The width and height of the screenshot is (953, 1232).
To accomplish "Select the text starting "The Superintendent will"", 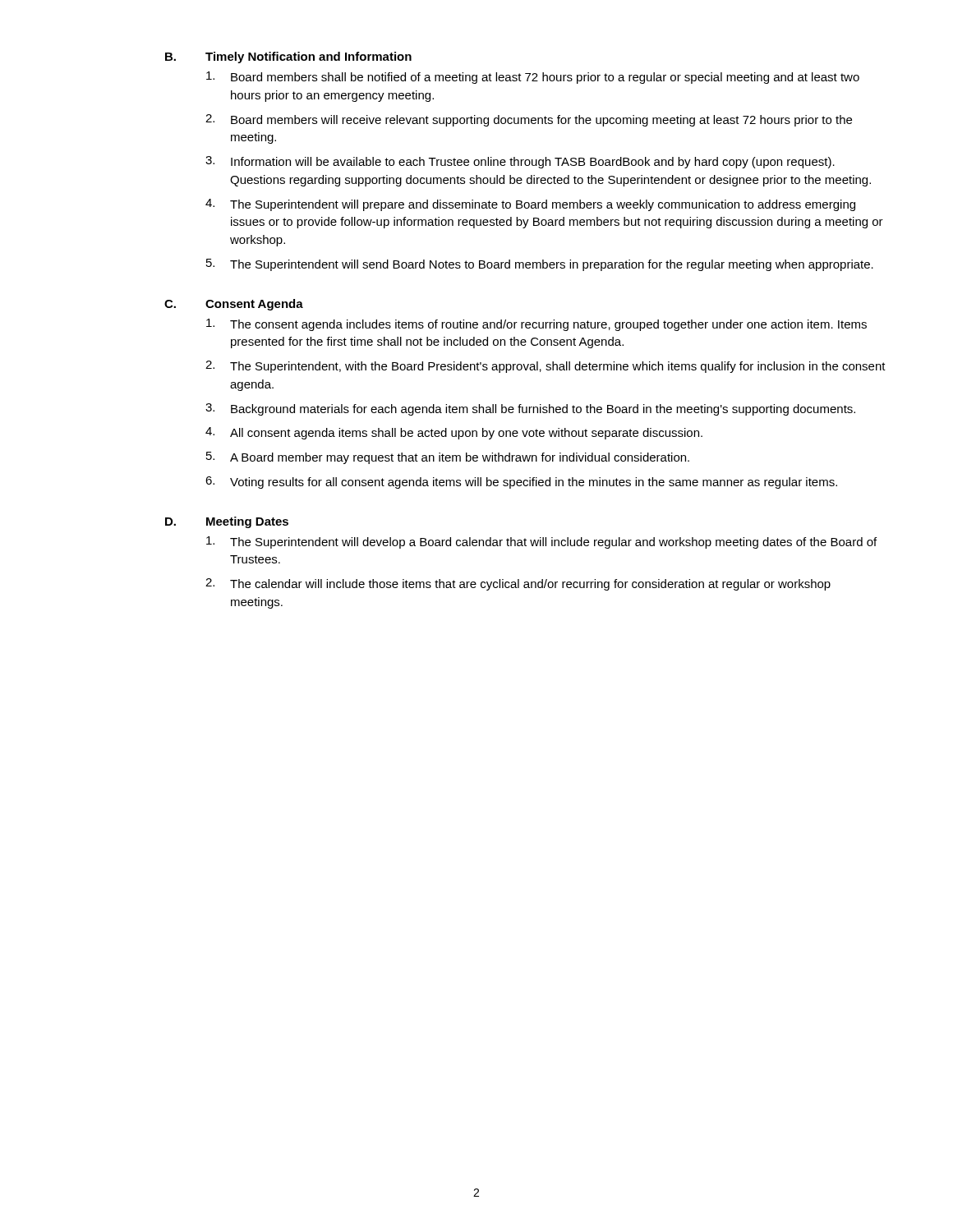I will coord(526,550).
